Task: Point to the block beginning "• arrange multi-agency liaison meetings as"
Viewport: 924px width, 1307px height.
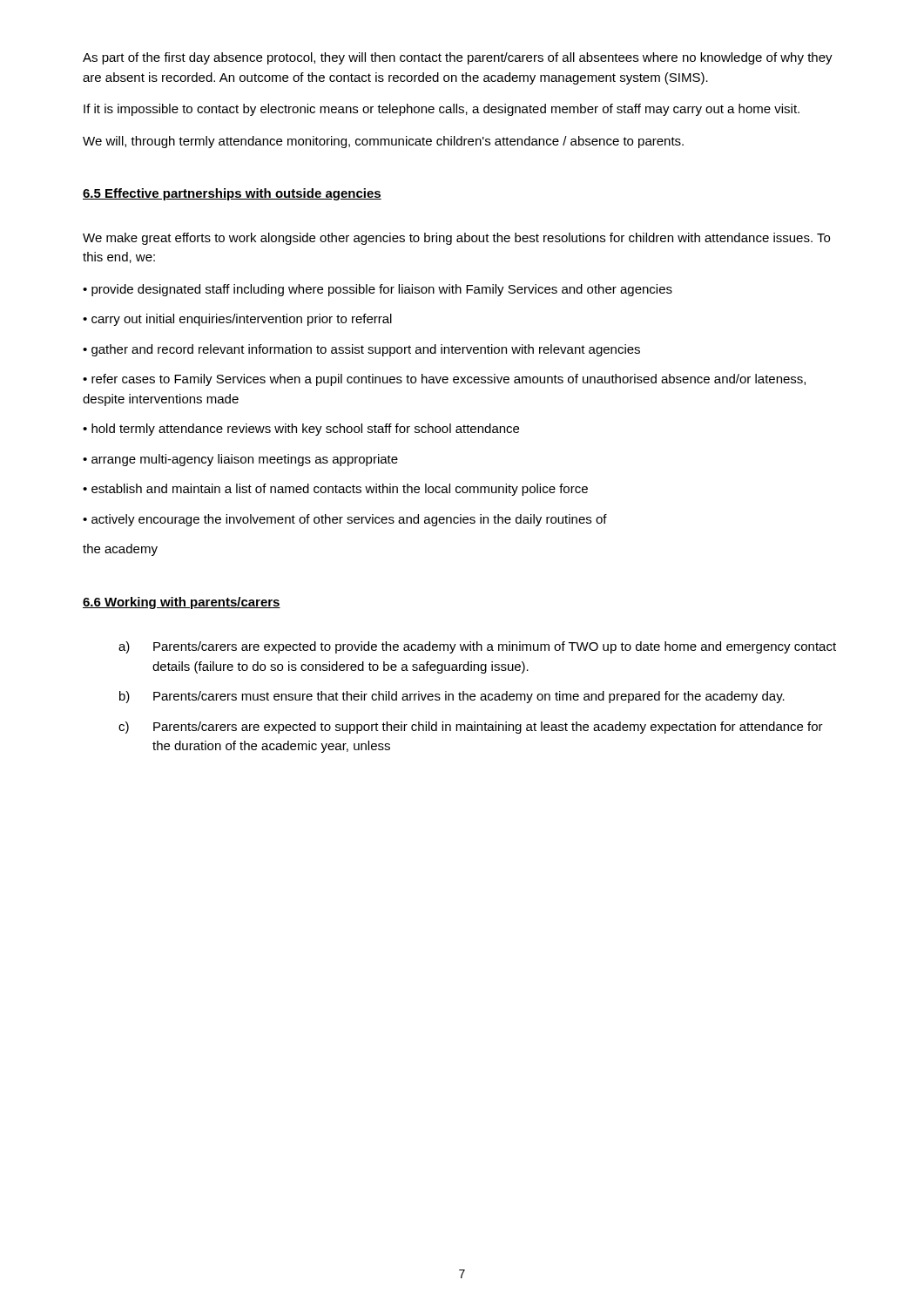Action: click(x=240, y=458)
